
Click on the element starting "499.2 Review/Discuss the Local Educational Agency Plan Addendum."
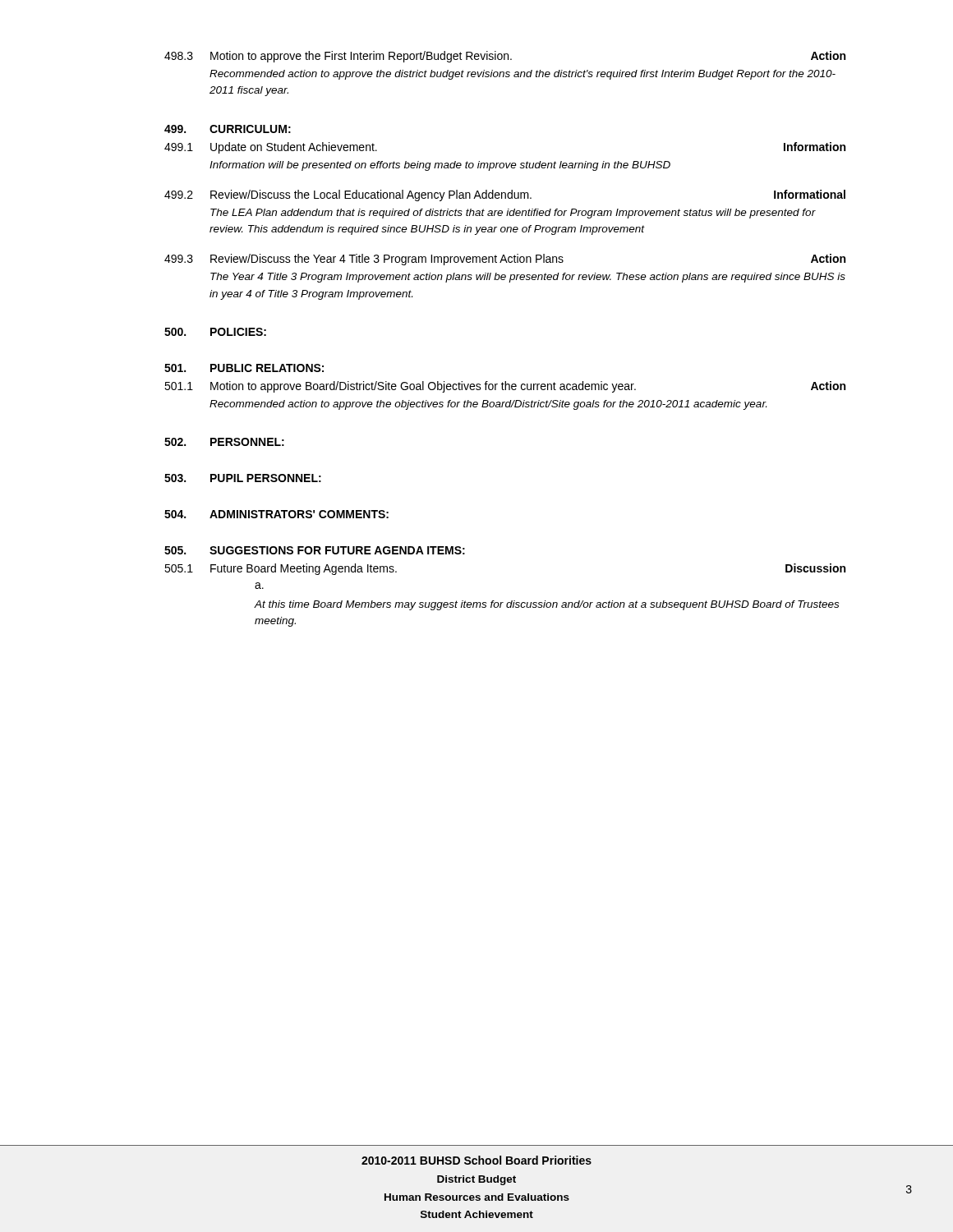[505, 194]
